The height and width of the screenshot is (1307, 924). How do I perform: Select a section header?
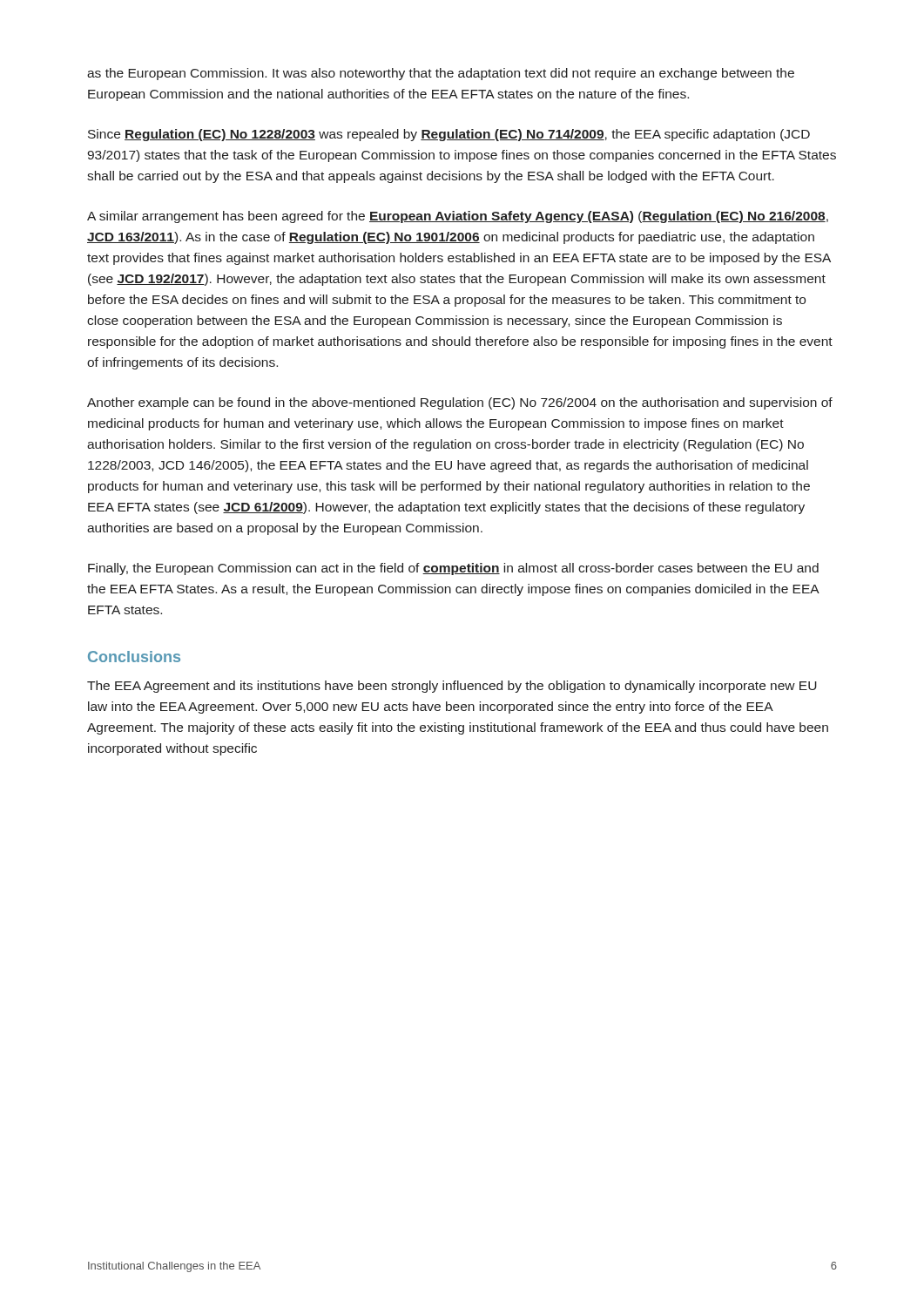tap(134, 657)
